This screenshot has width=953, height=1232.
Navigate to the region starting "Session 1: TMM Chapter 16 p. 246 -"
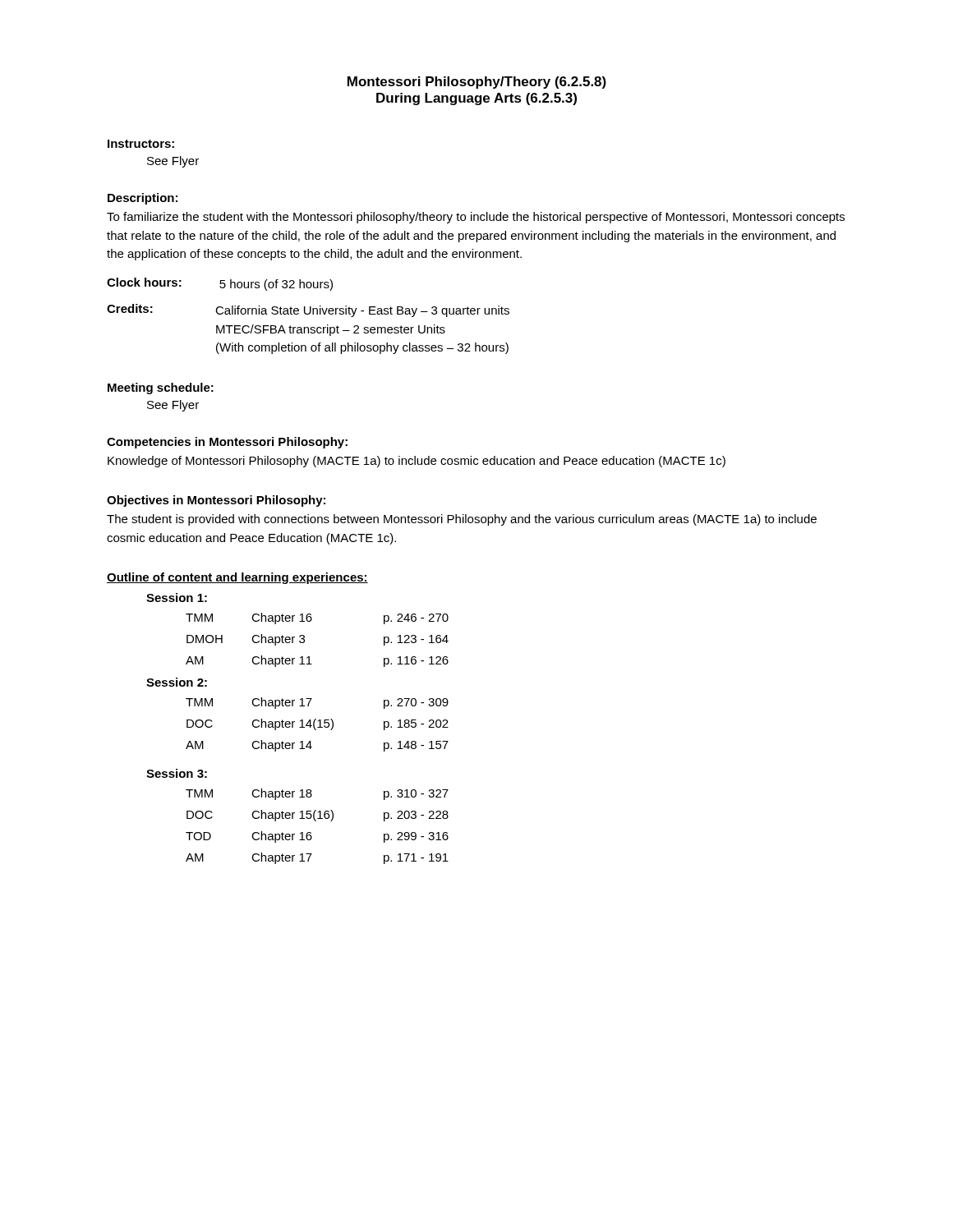click(x=177, y=598)
